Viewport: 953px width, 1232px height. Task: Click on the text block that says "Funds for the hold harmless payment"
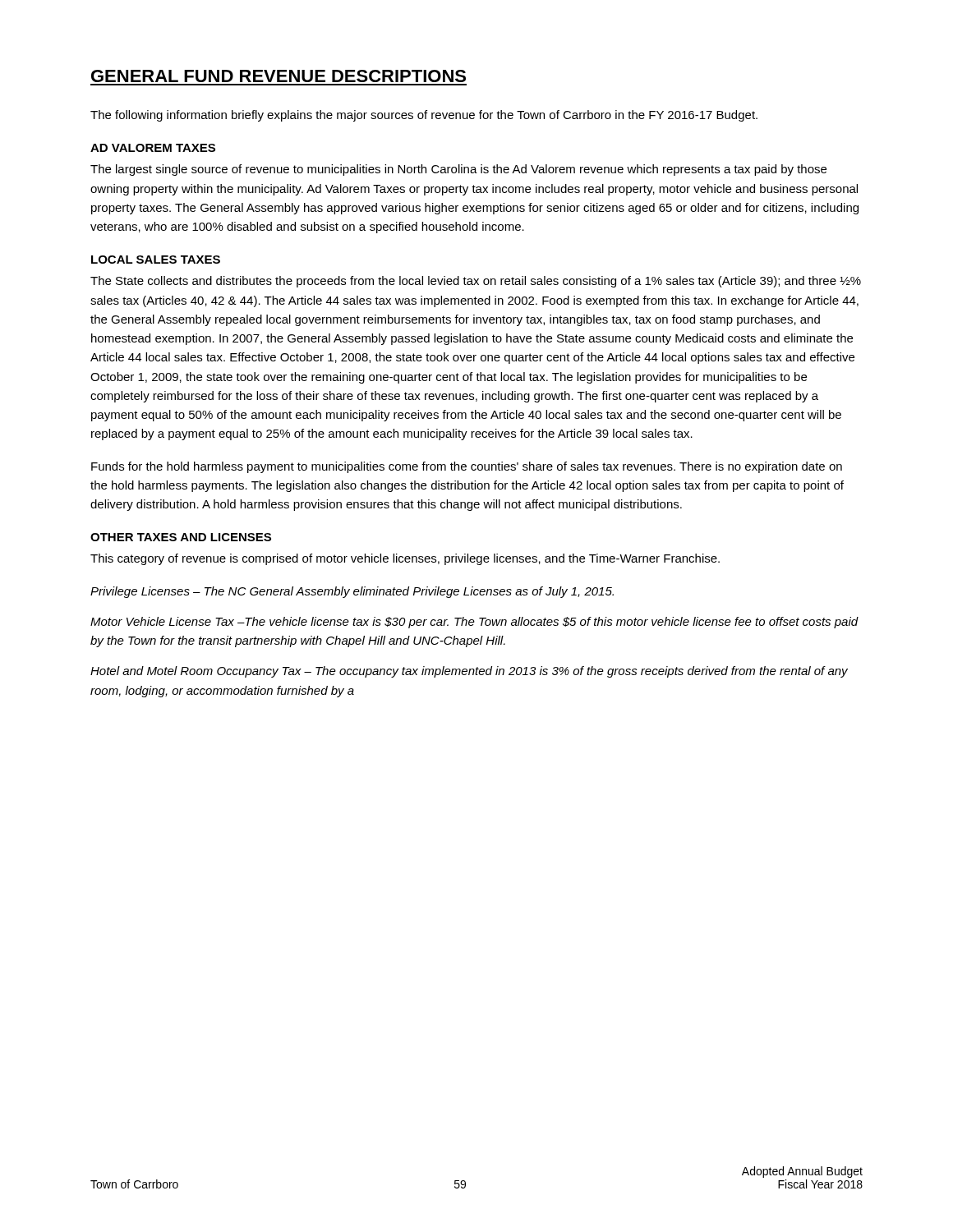467,485
